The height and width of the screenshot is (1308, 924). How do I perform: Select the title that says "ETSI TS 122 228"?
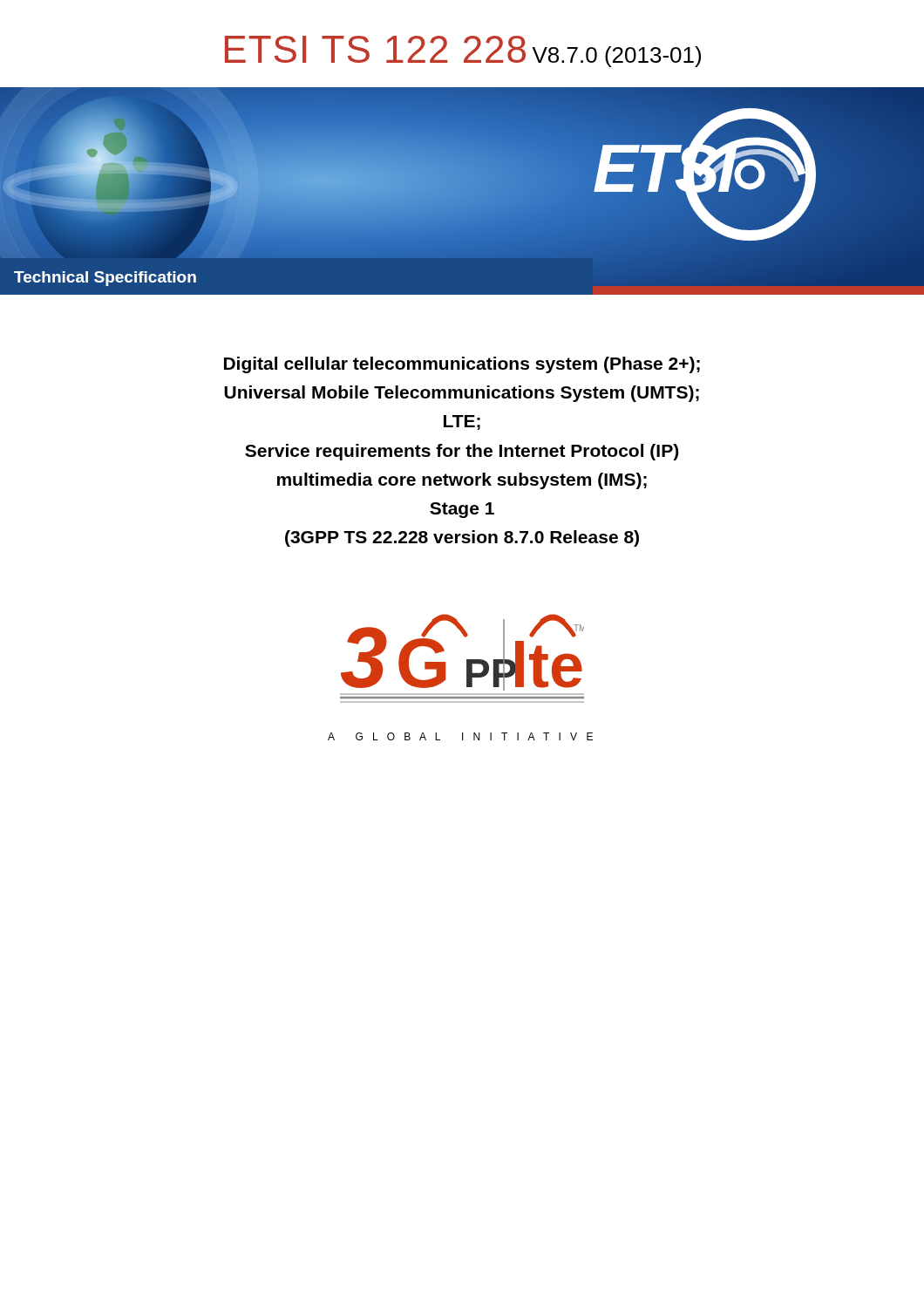pos(462,49)
